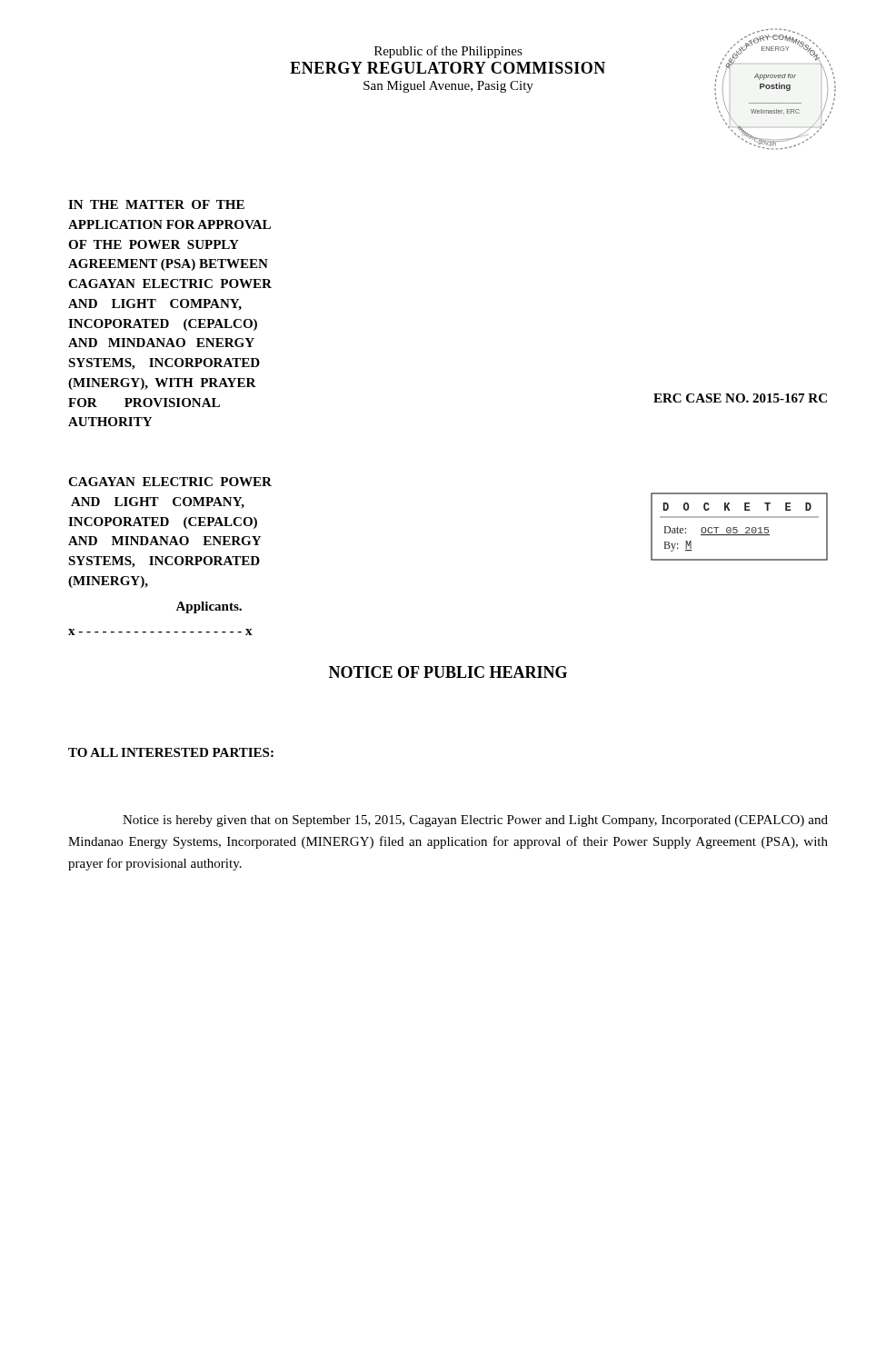Find the section header that says "NOTICE OF PUBLIC HEARING"
The height and width of the screenshot is (1363, 896).
(x=448, y=672)
